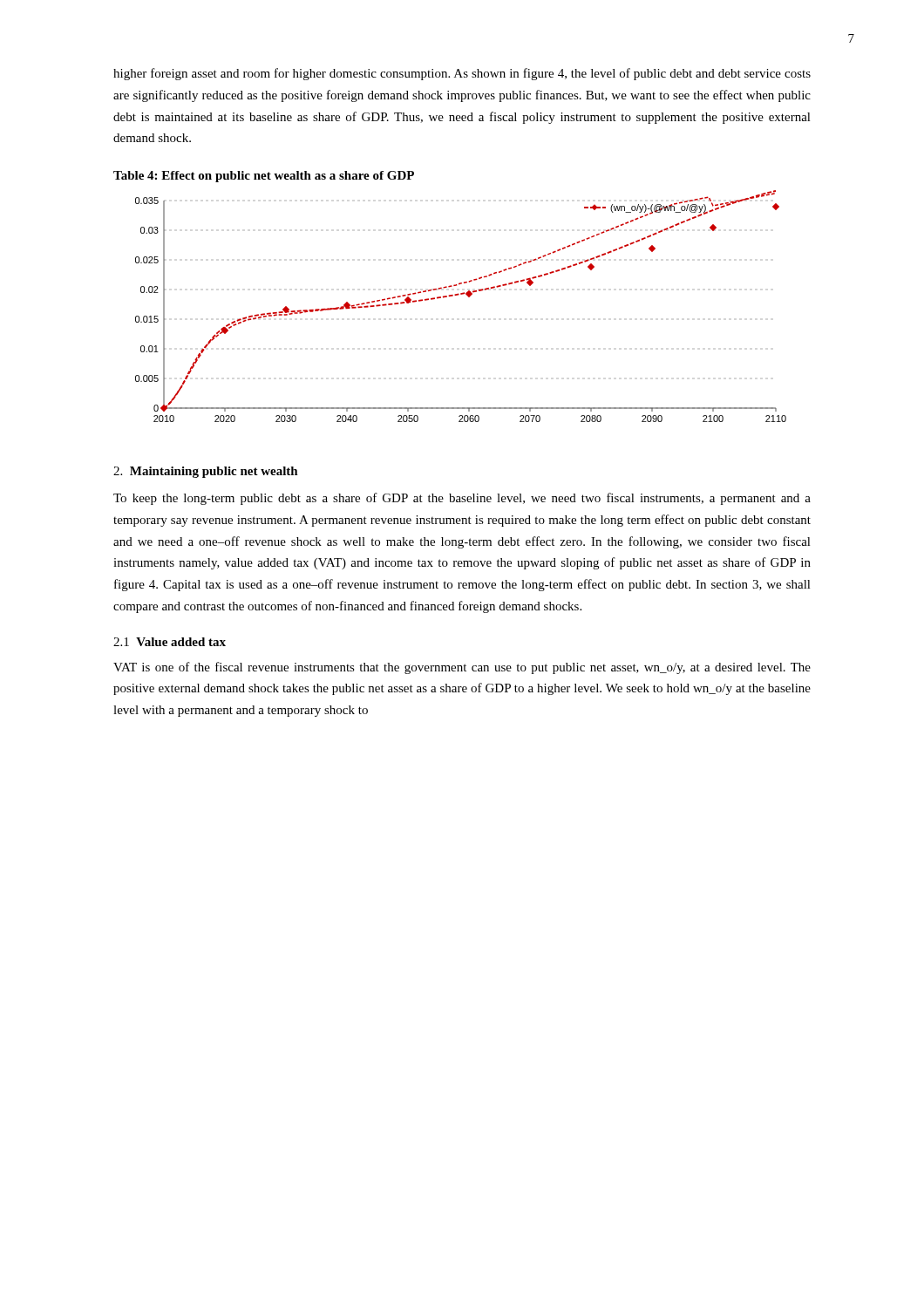Locate the text "2.1 Value added tax"
Image resolution: width=924 pixels, height=1308 pixels.
tap(170, 641)
